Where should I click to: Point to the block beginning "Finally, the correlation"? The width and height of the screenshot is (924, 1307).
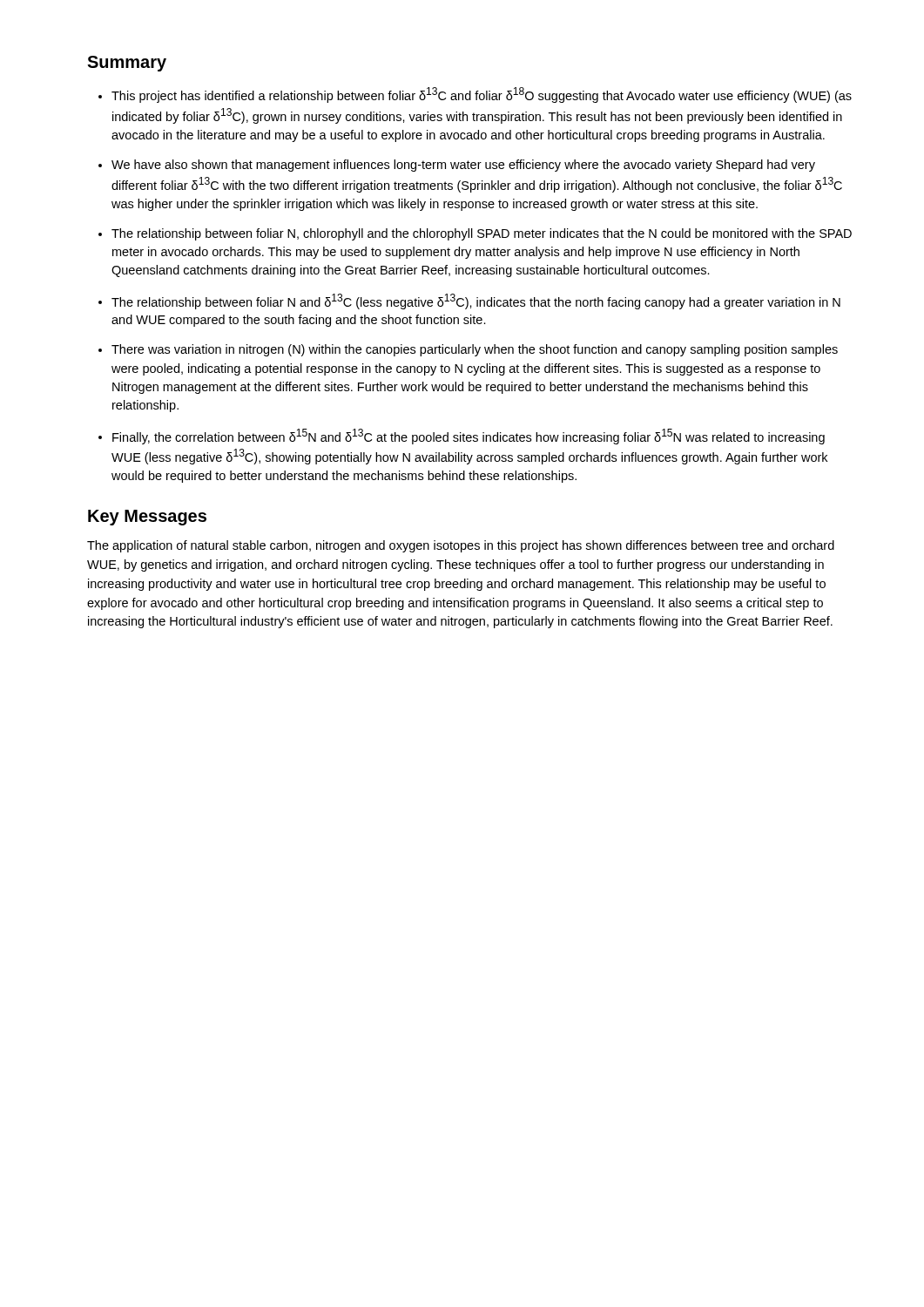click(x=470, y=455)
